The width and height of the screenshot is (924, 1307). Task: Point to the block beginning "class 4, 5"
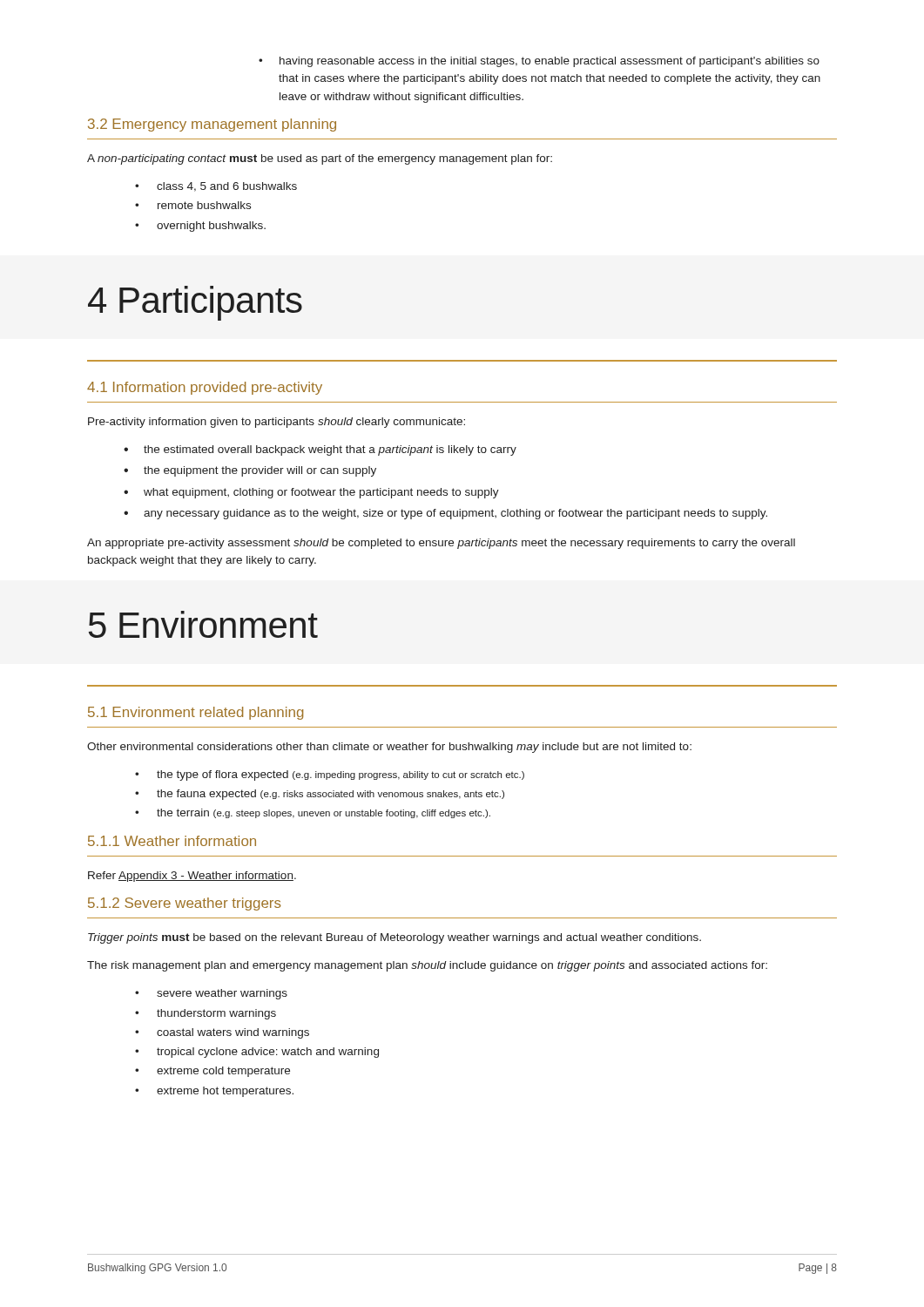pos(216,187)
